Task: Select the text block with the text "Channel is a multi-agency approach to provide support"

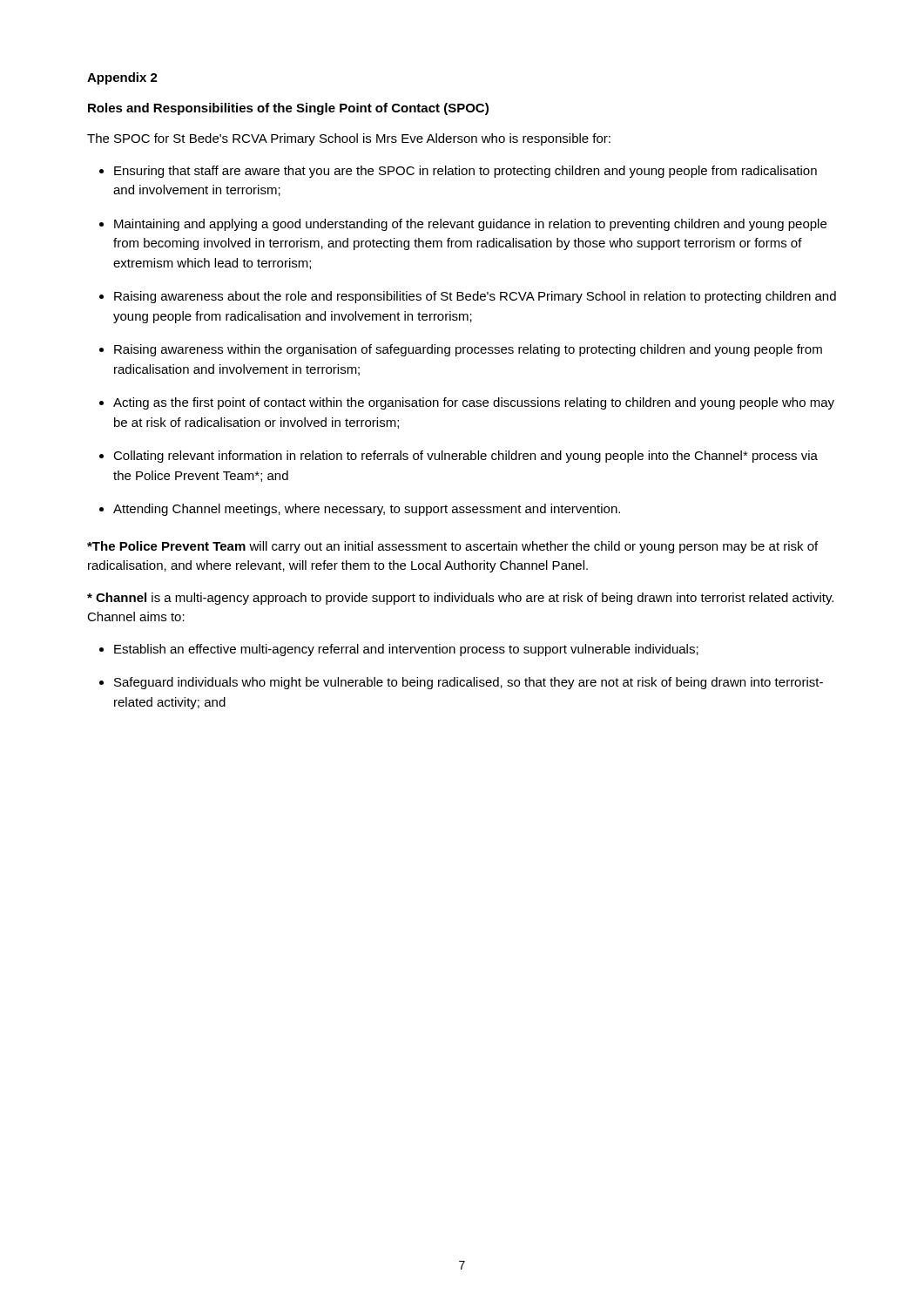Action: click(461, 607)
